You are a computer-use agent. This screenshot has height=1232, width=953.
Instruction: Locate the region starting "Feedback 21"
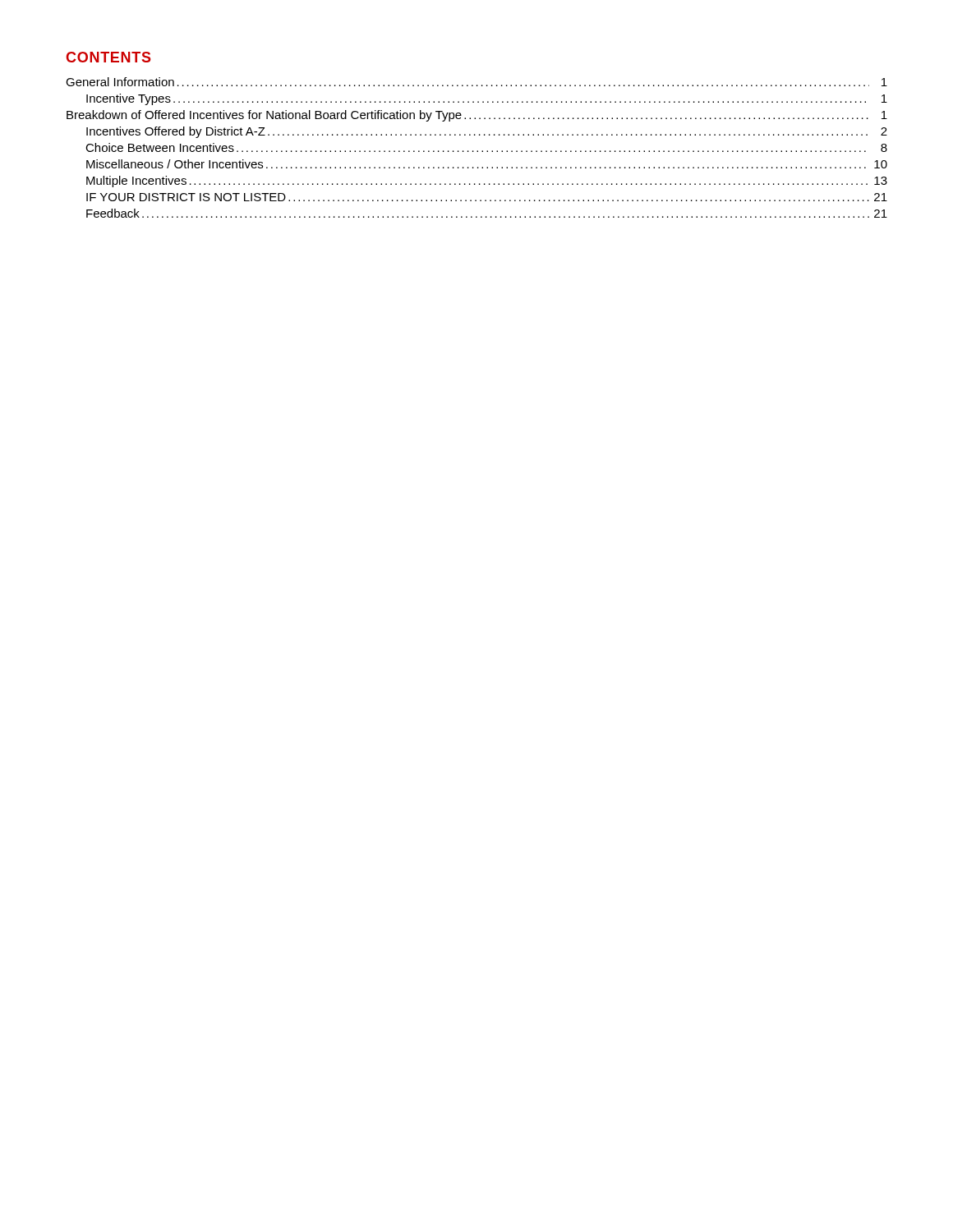coord(476,214)
